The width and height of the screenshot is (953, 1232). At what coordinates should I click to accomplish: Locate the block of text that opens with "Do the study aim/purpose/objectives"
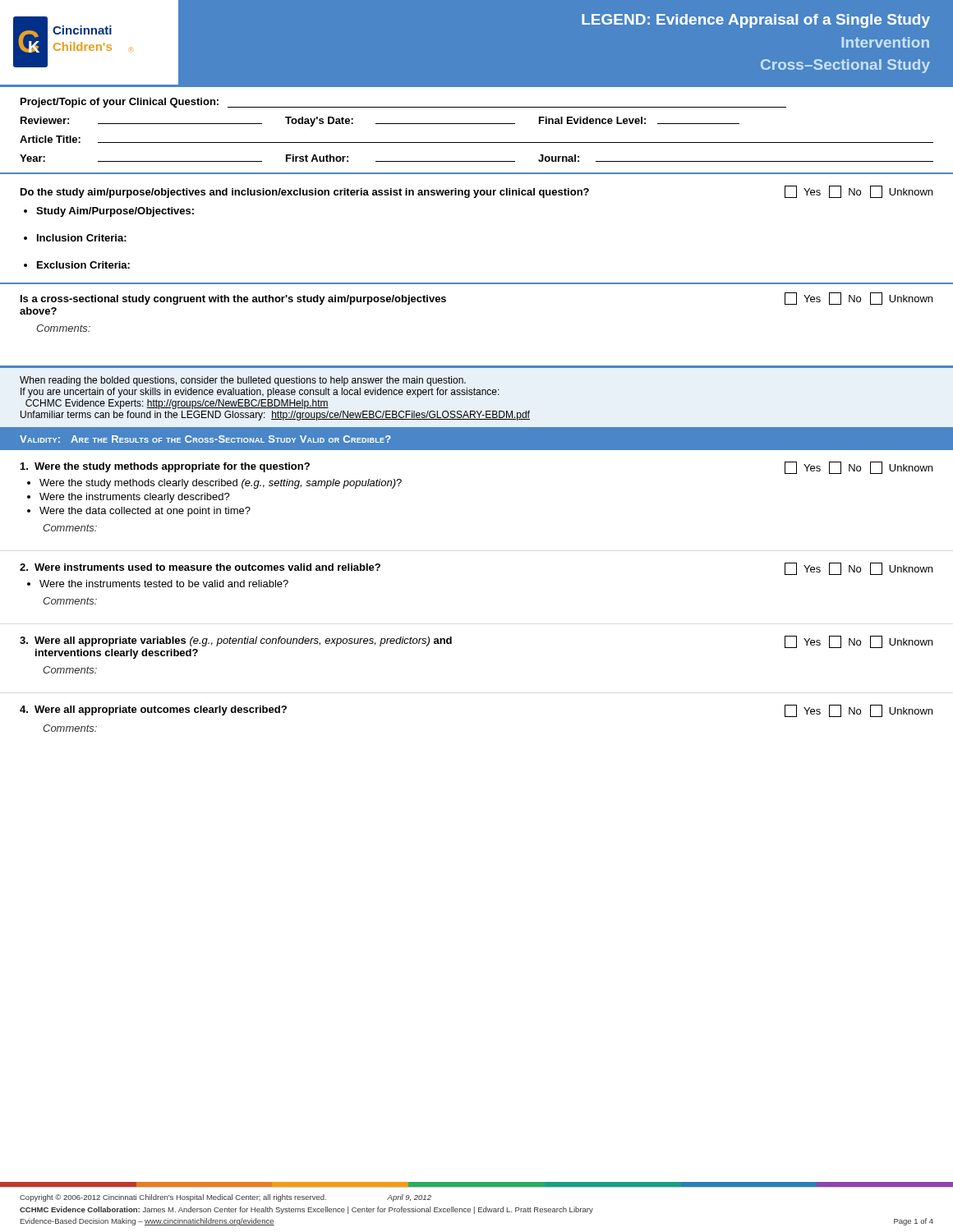tap(476, 192)
